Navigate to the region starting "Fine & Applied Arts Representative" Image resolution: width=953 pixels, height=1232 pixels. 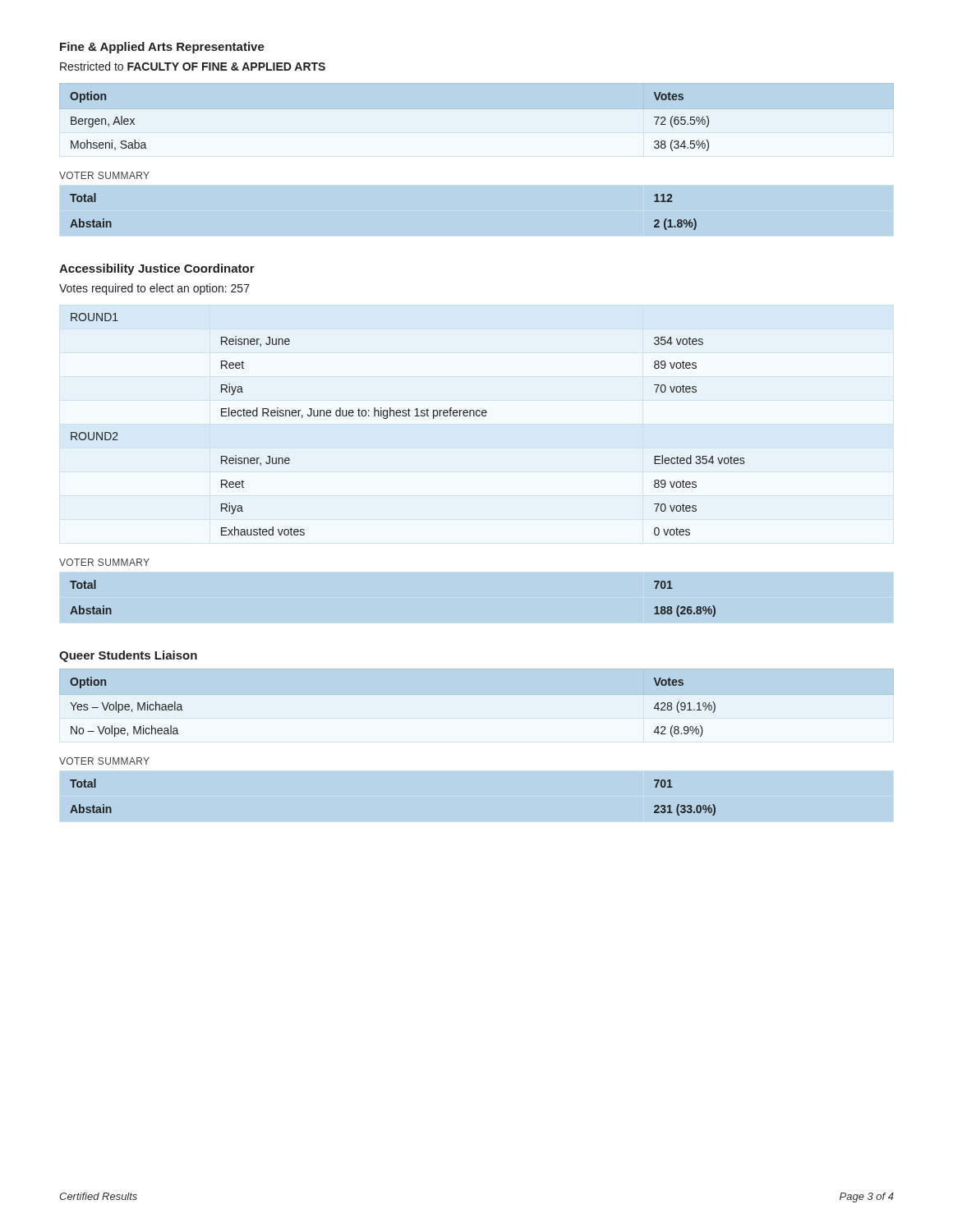pos(162,46)
